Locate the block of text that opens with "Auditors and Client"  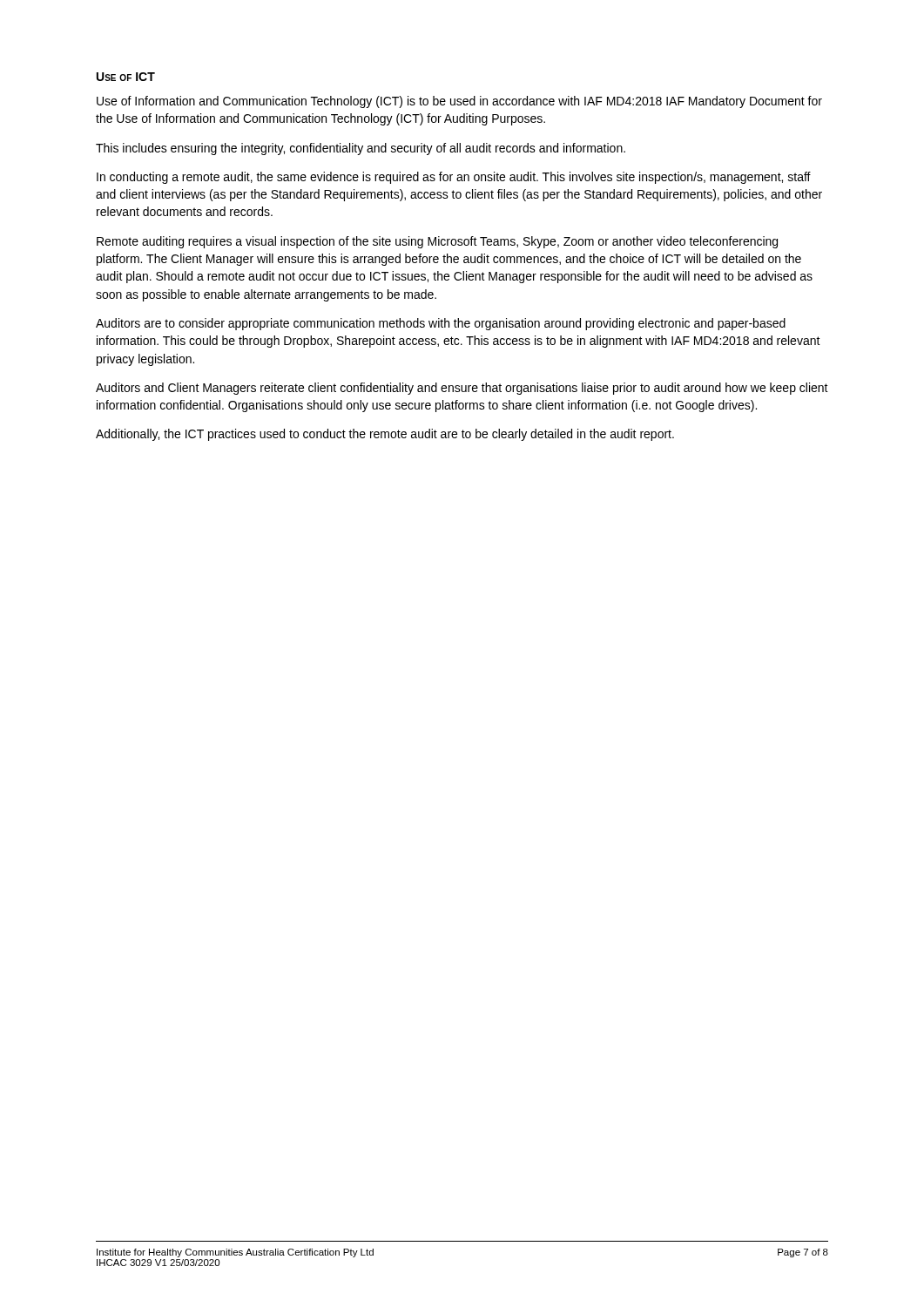(462, 396)
